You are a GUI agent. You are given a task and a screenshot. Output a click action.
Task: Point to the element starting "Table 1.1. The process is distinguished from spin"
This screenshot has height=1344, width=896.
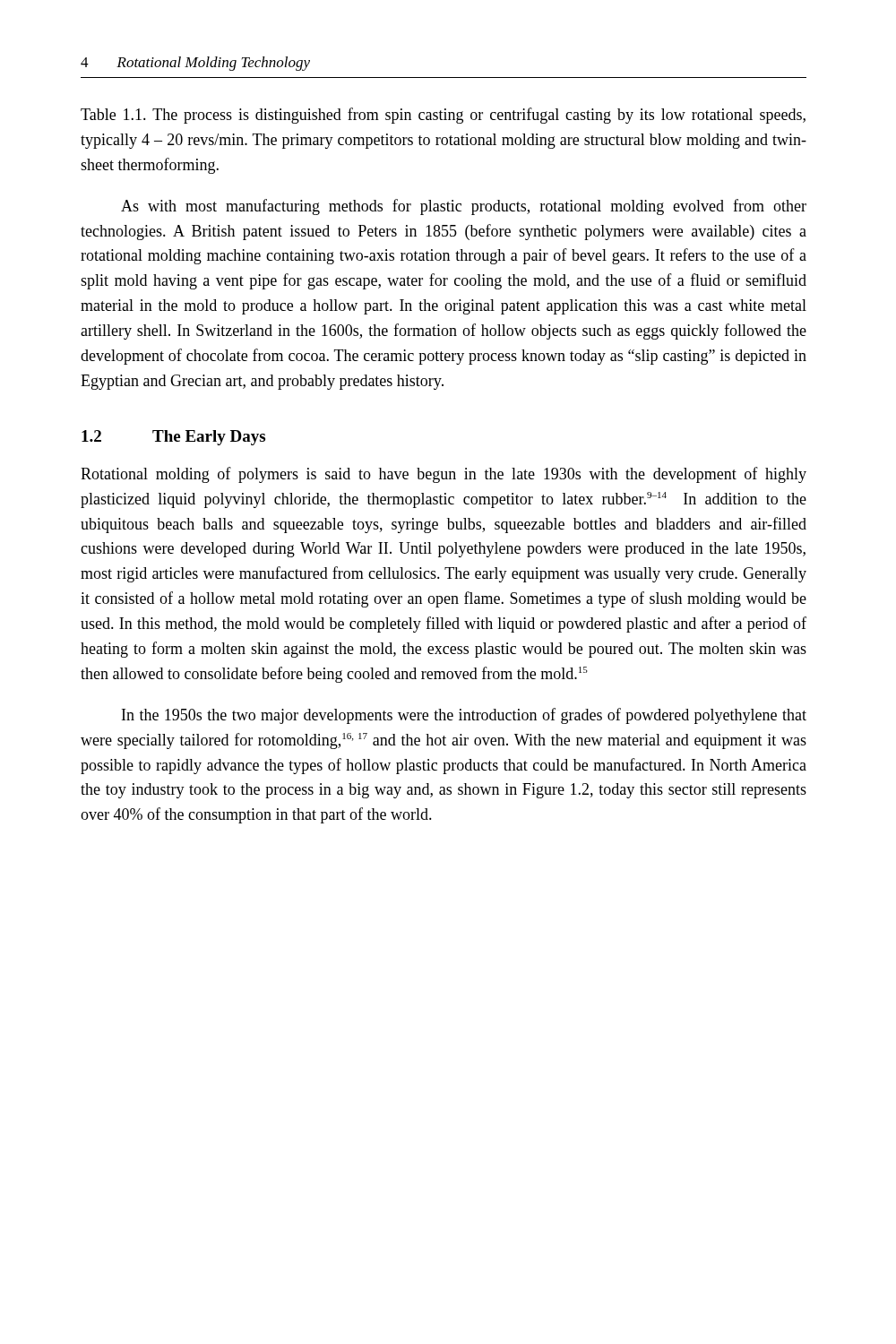coord(444,140)
